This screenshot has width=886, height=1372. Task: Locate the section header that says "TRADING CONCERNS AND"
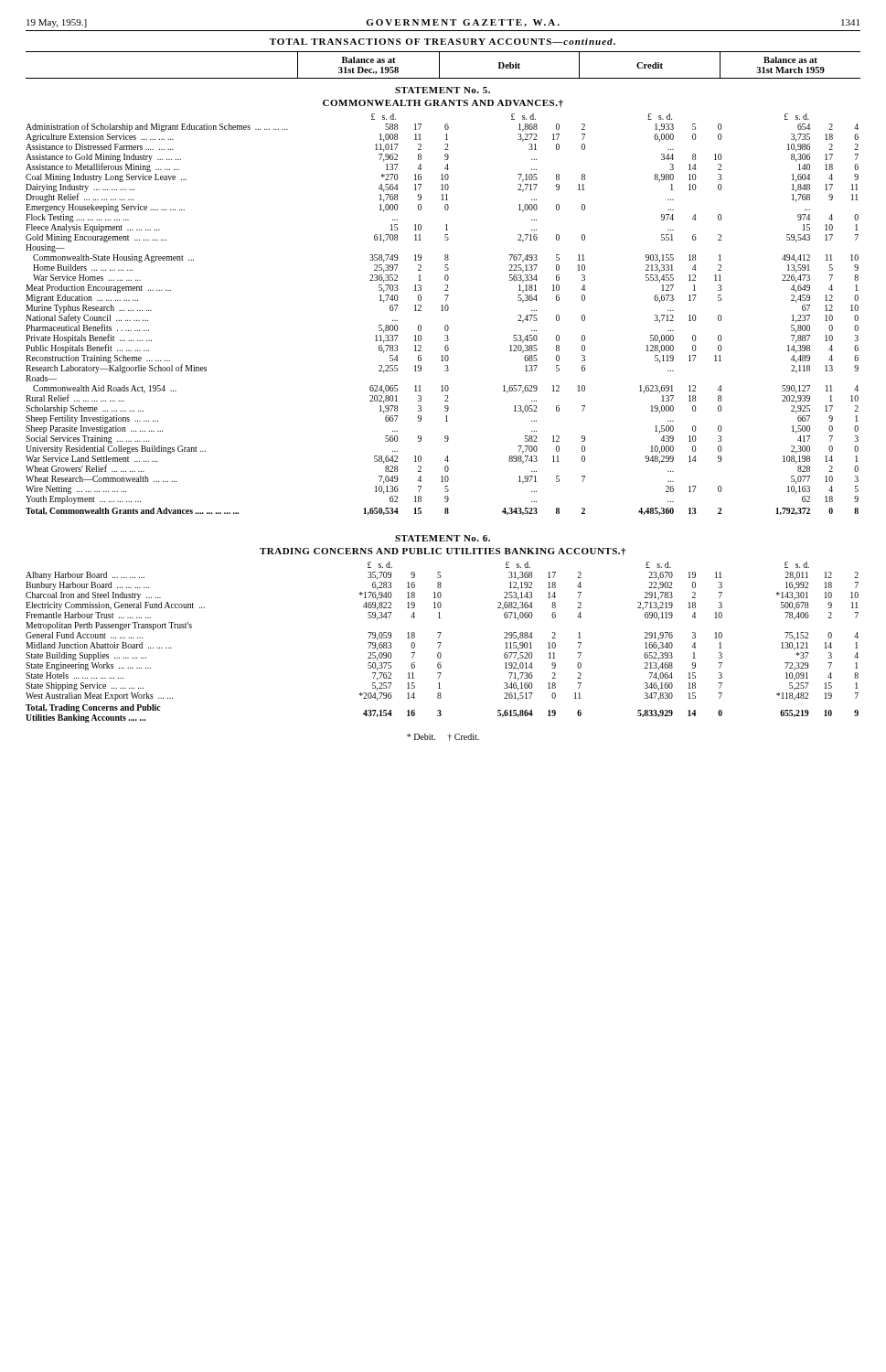[443, 551]
